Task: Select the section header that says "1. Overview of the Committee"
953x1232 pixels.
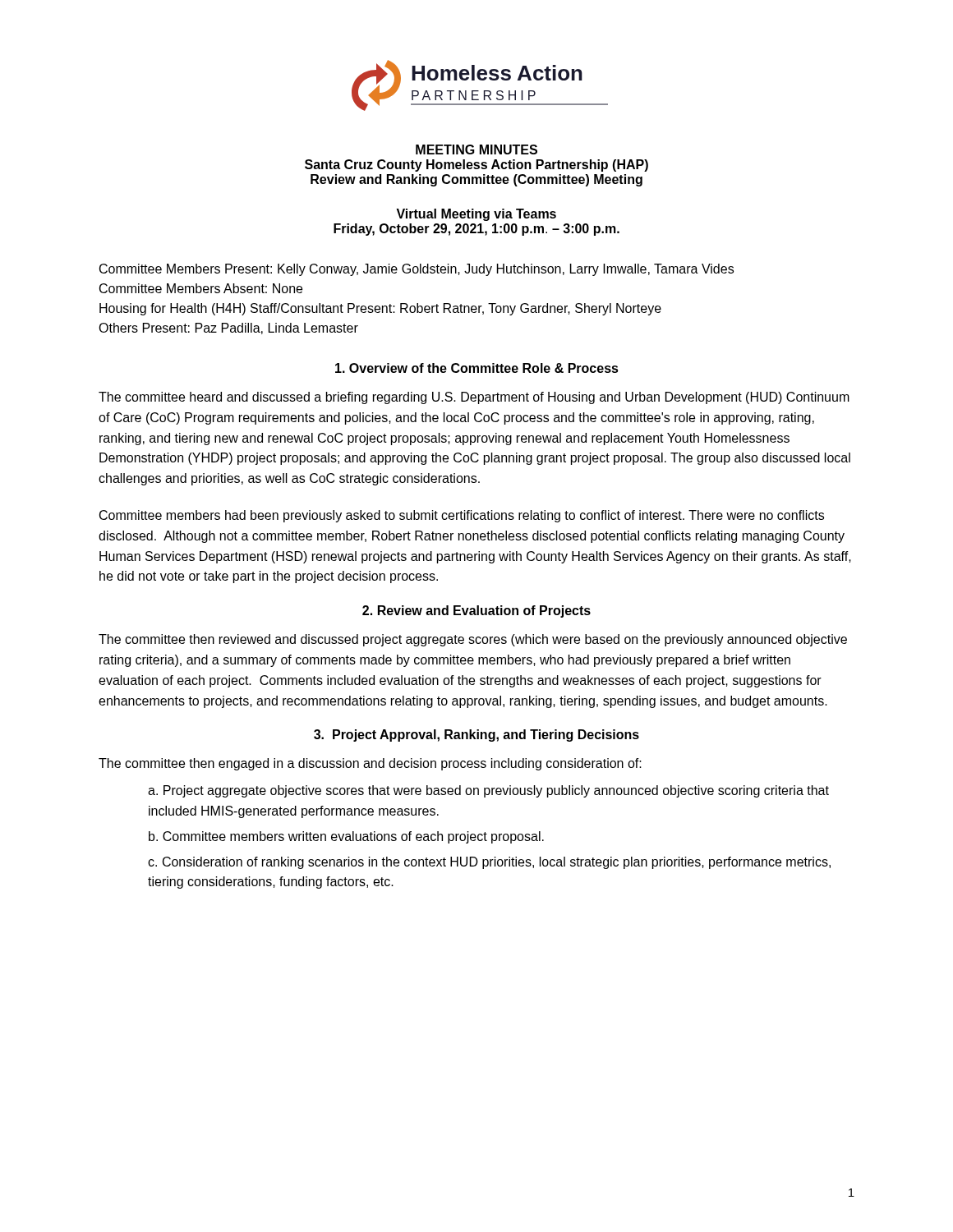Action: (x=476, y=368)
